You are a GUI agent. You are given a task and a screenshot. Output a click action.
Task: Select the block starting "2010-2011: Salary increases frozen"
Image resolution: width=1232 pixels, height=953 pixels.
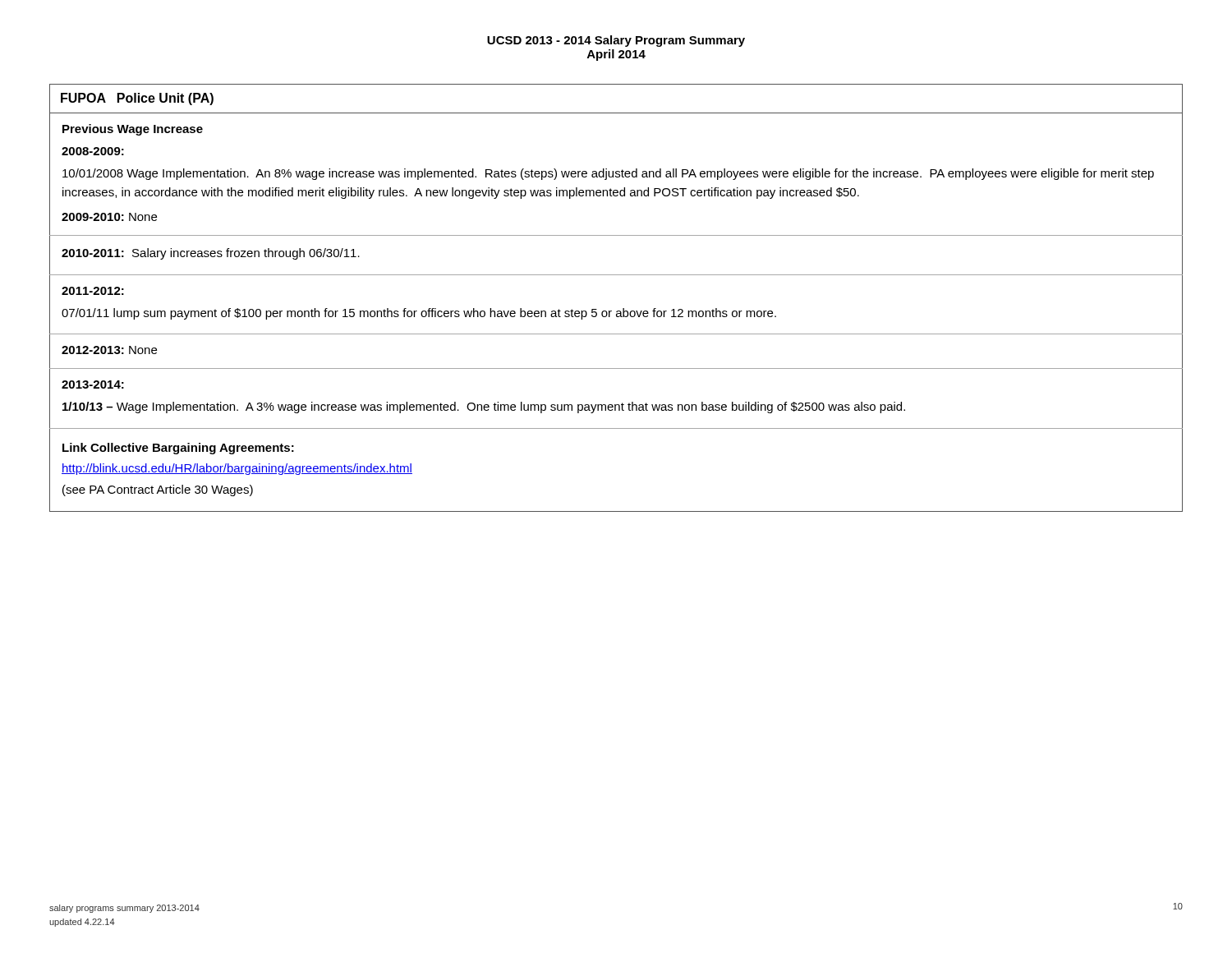coord(211,253)
